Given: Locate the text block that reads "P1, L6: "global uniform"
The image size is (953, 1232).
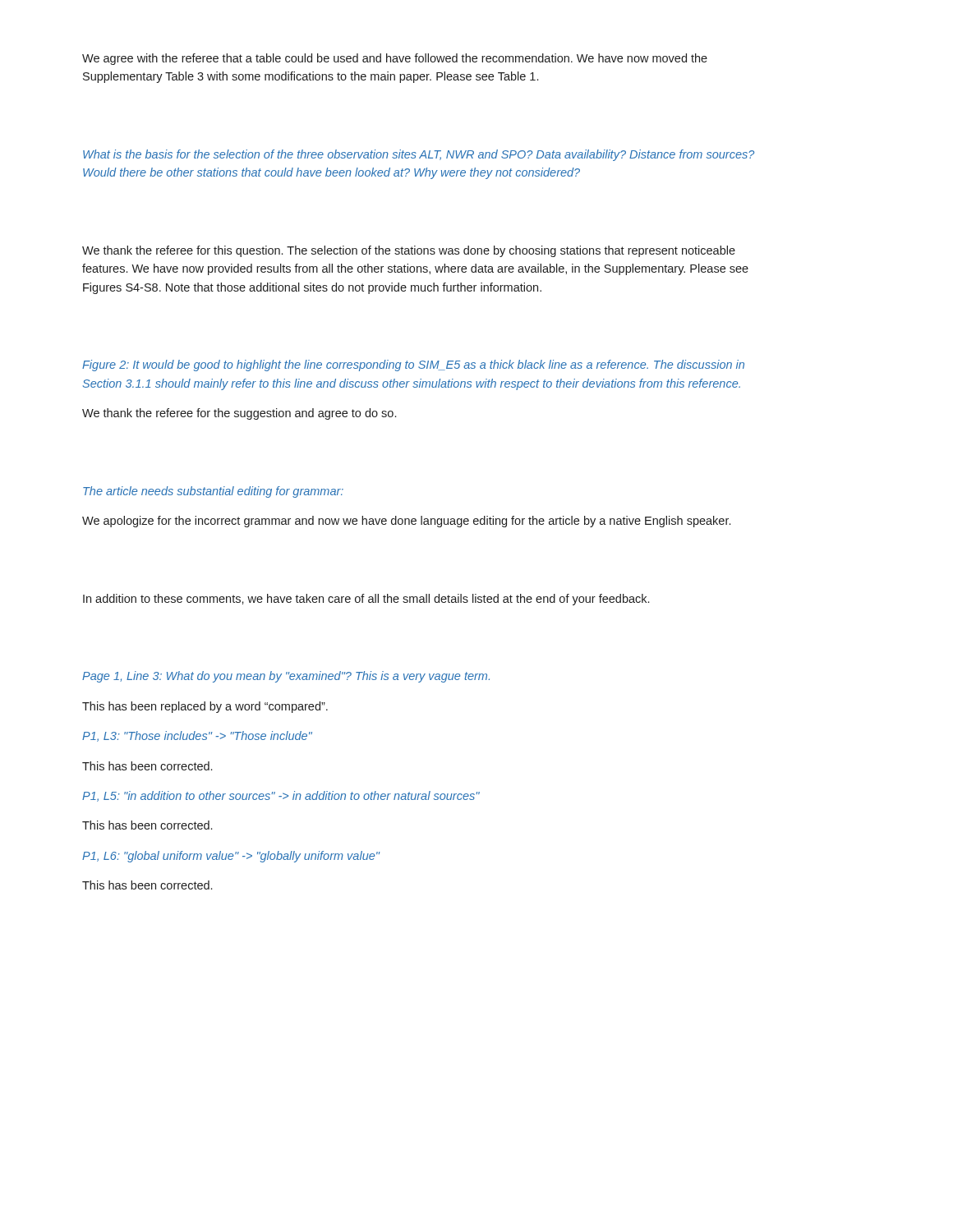Looking at the screenshot, I should coord(231,856).
